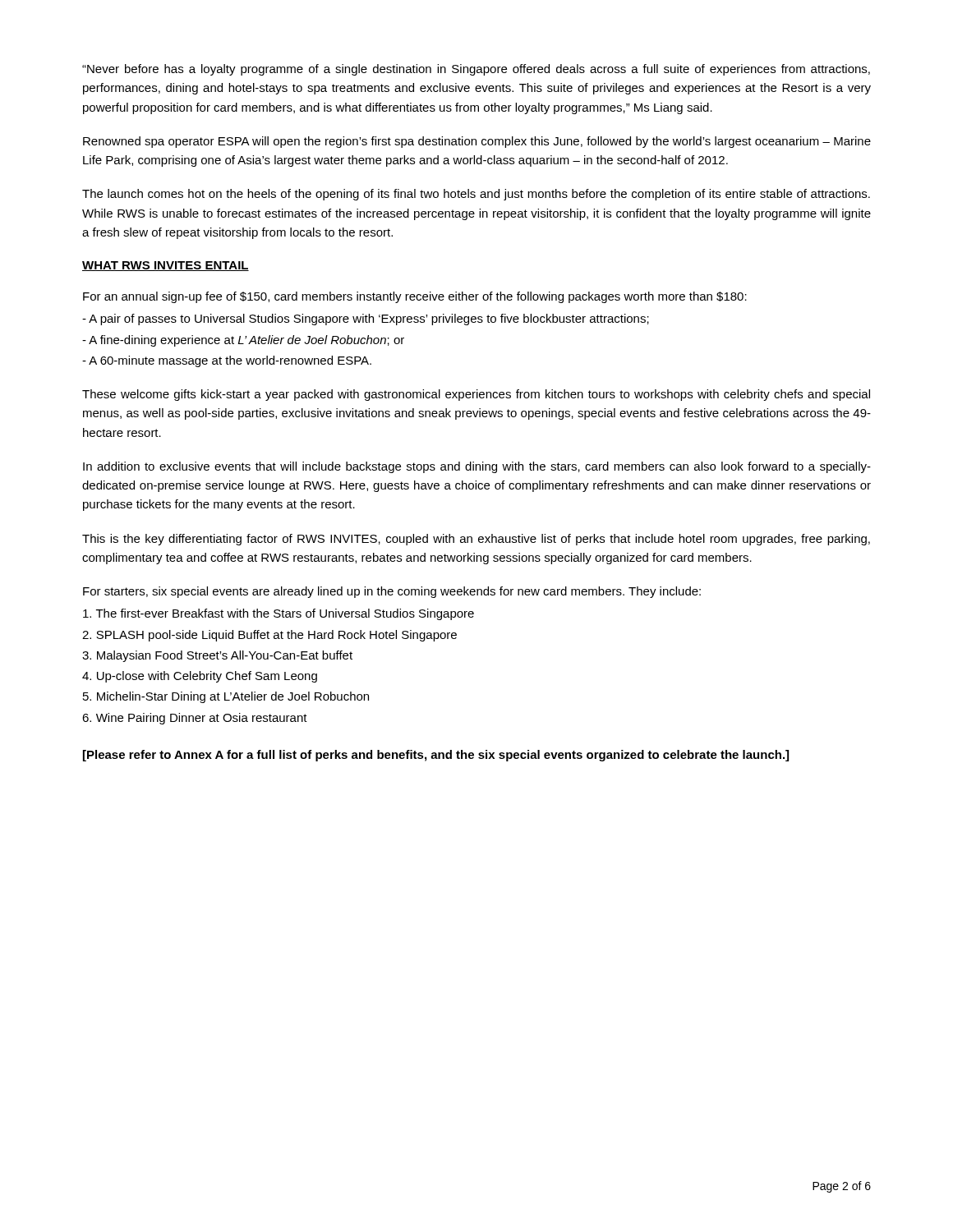Locate the element starting "6. Wine Pairing Dinner"
The height and width of the screenshot is (1232, 953).
point(195,717)
